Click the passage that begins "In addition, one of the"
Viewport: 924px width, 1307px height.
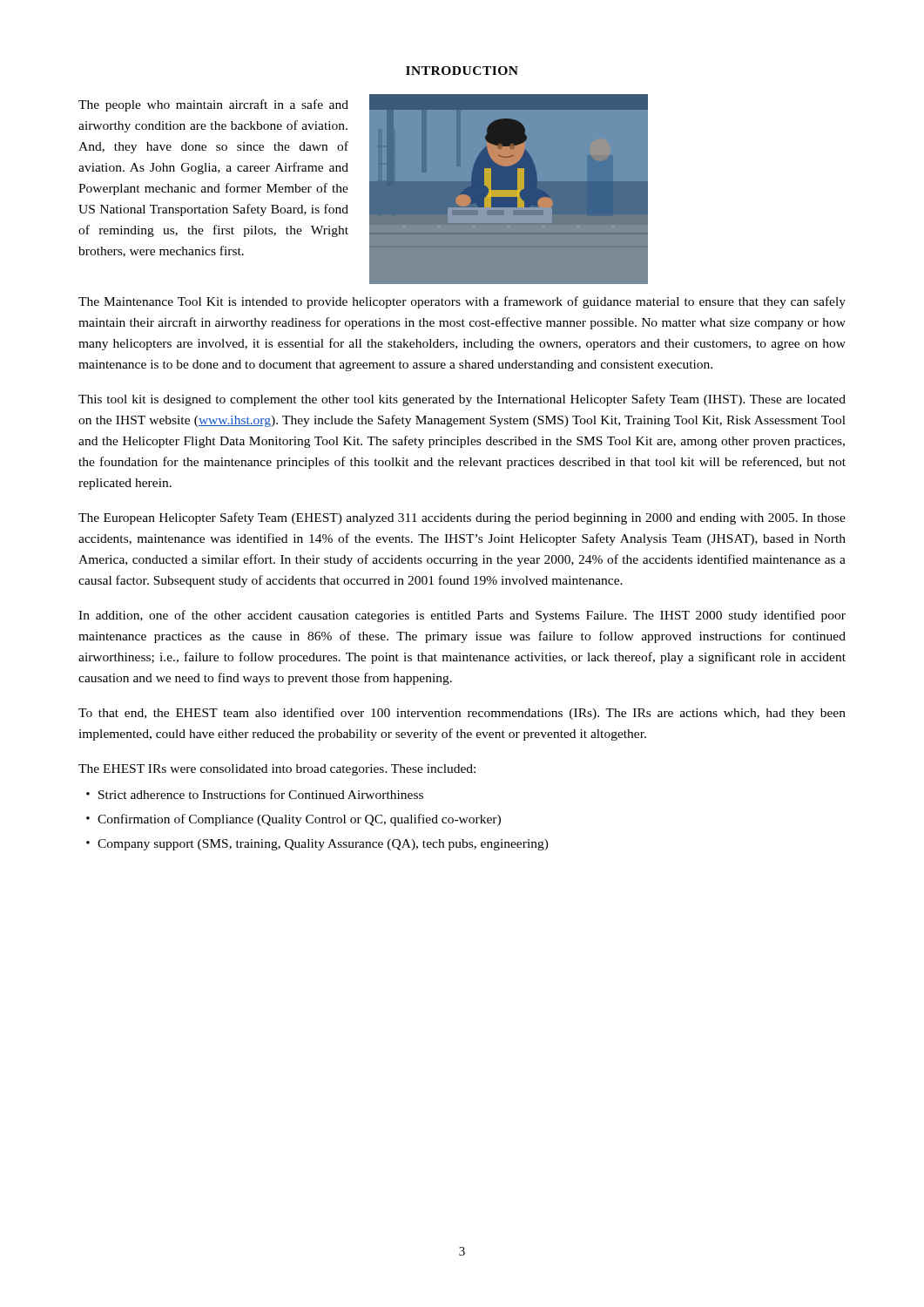pos(462,646)
